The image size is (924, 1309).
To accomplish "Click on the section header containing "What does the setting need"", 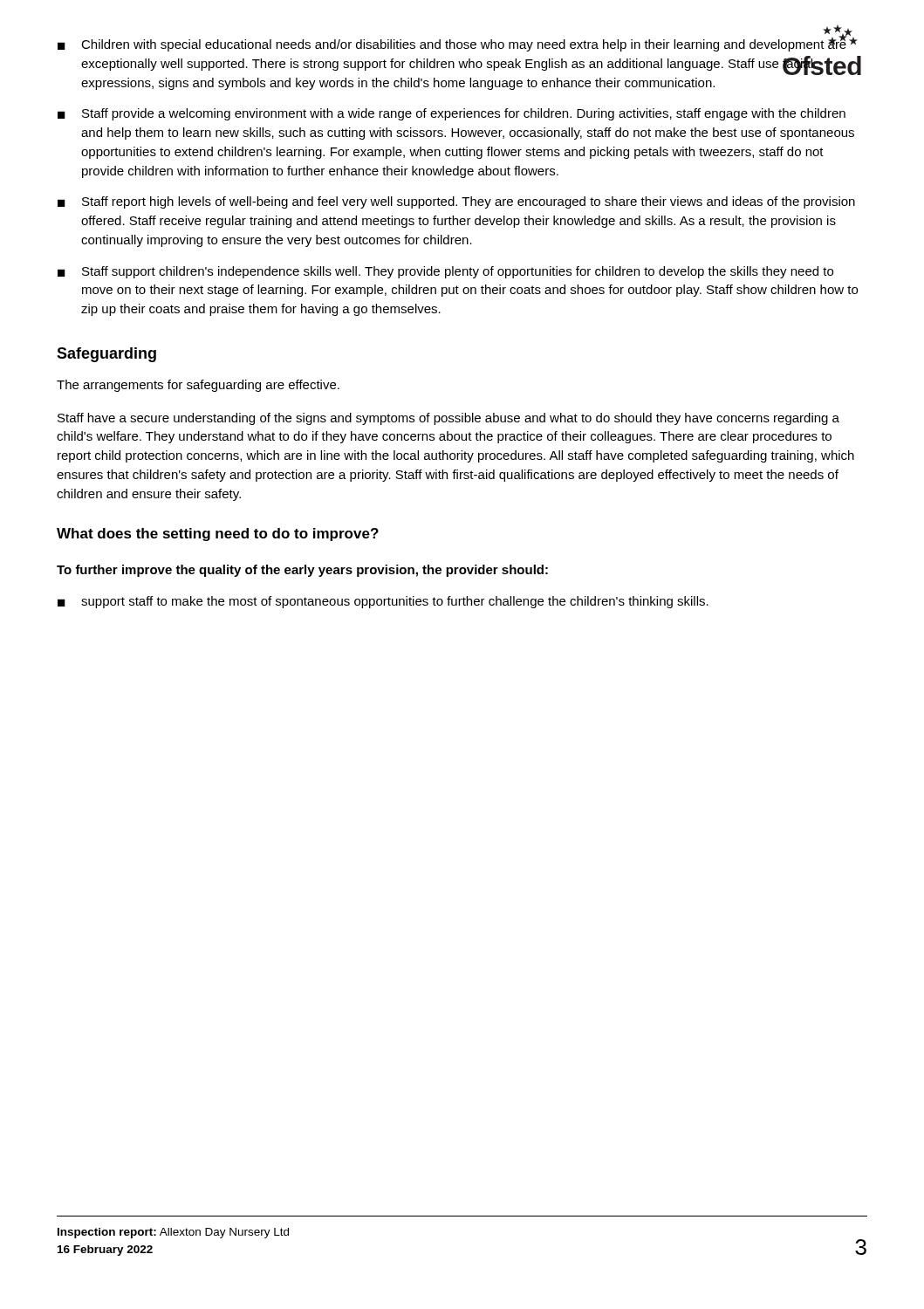I will (218, 534).
